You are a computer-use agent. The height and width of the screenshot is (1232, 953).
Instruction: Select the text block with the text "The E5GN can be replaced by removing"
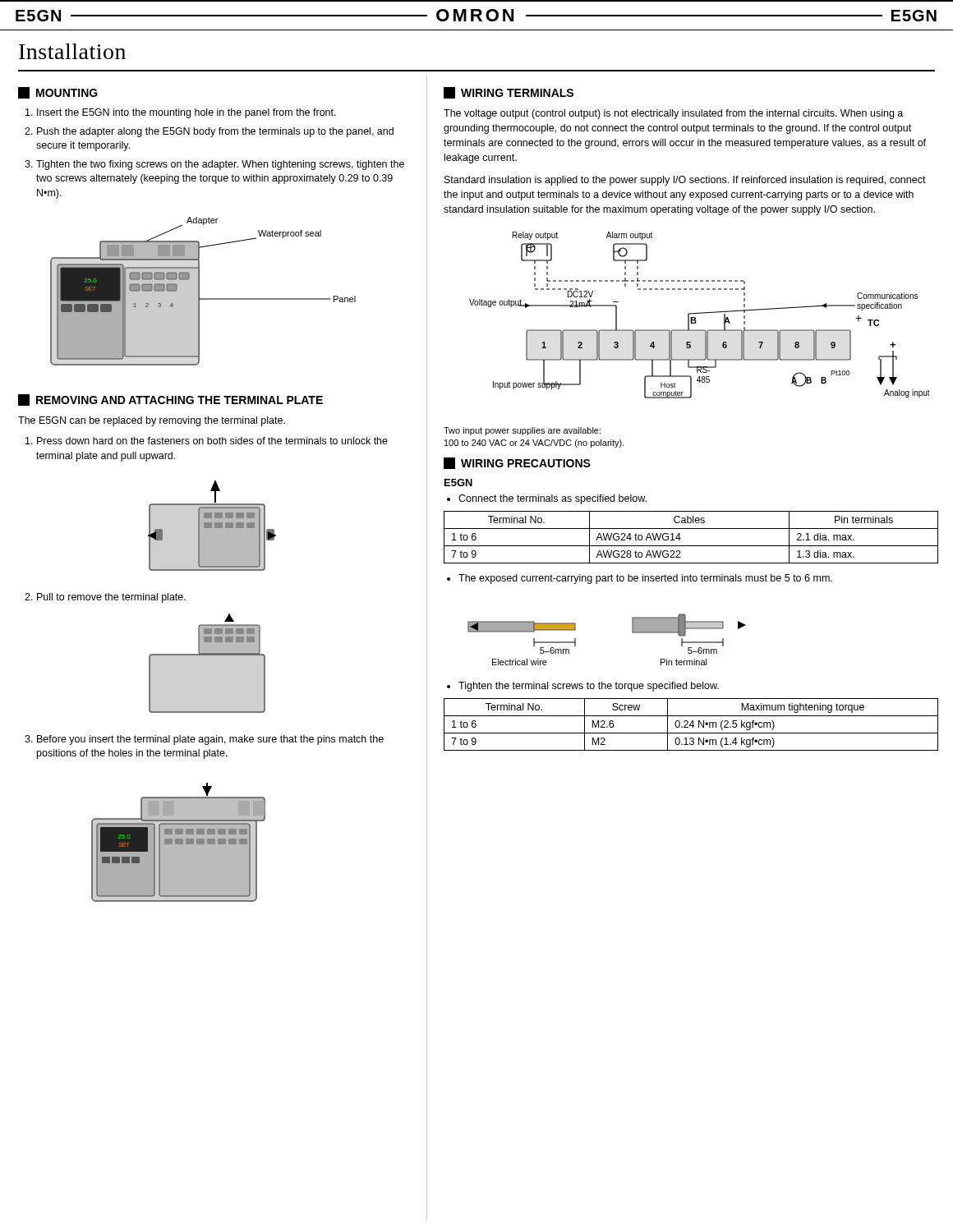coord(152,421)
